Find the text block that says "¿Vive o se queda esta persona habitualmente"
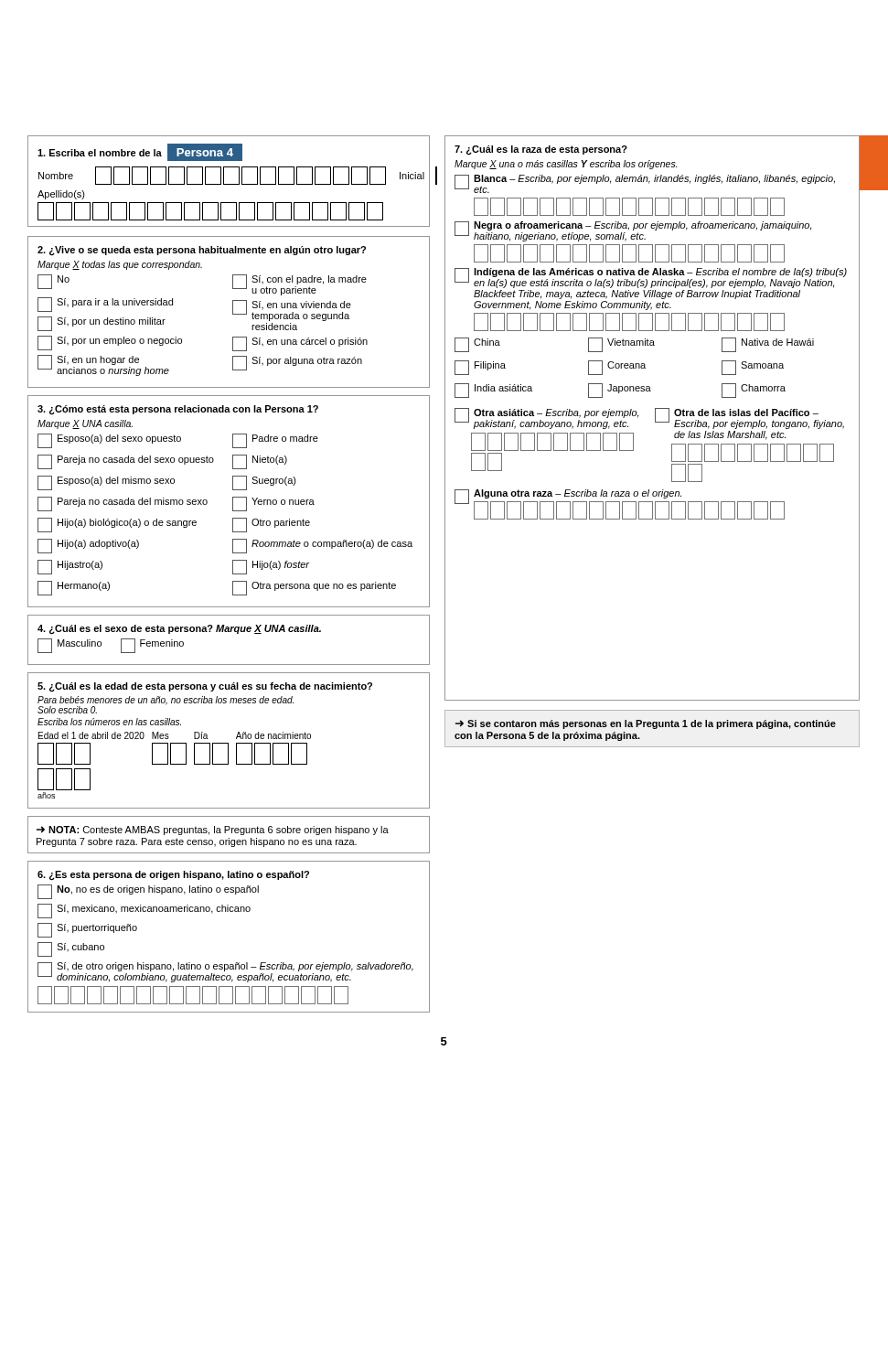The height and width of the screenshot is (1372, 888). coord(229,312)
